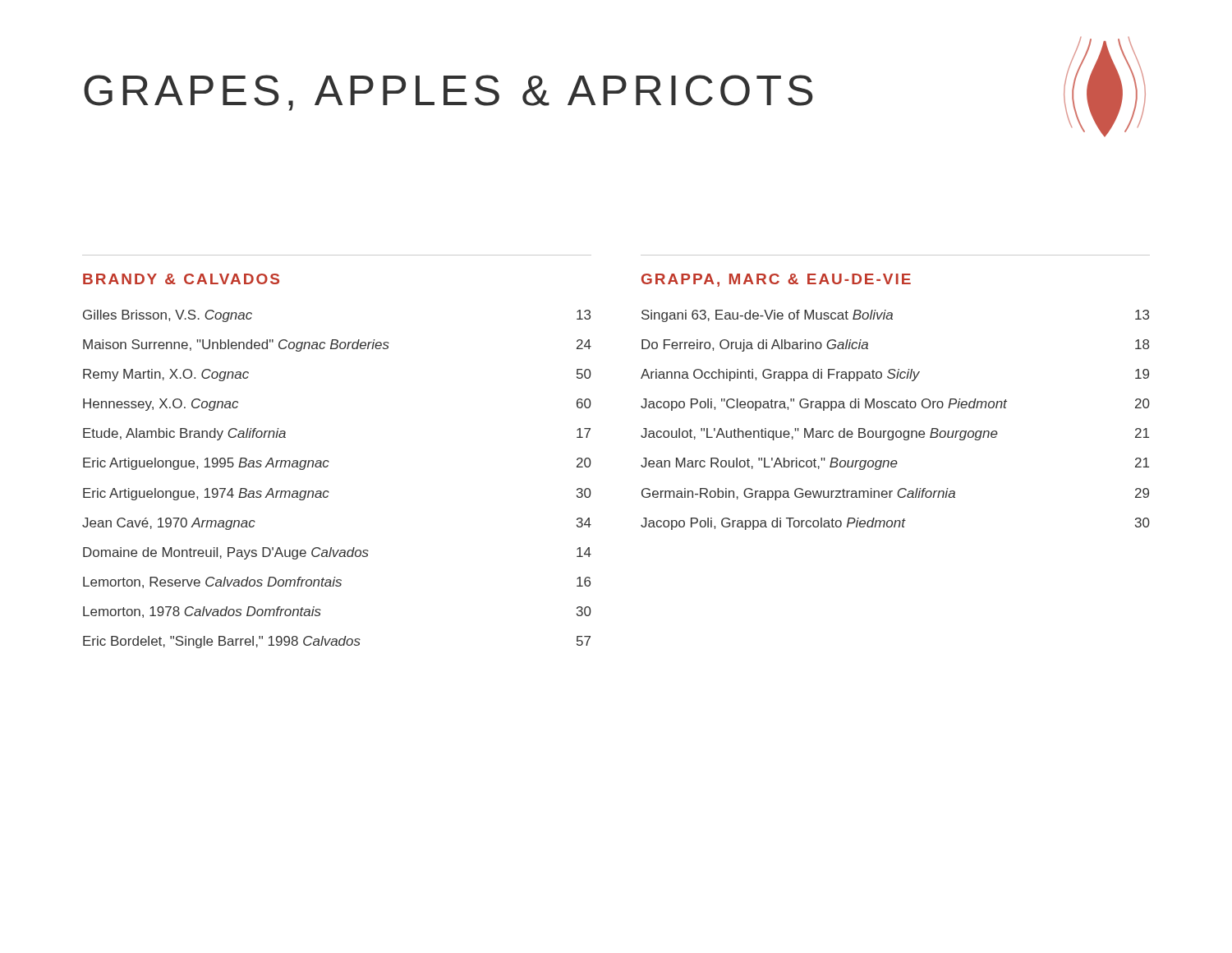This screenshot has width=1232, height=953.
Task: Find "GRAPPA, MARC & EAU-DE-VIE" on this page
Action: [895, 279]
